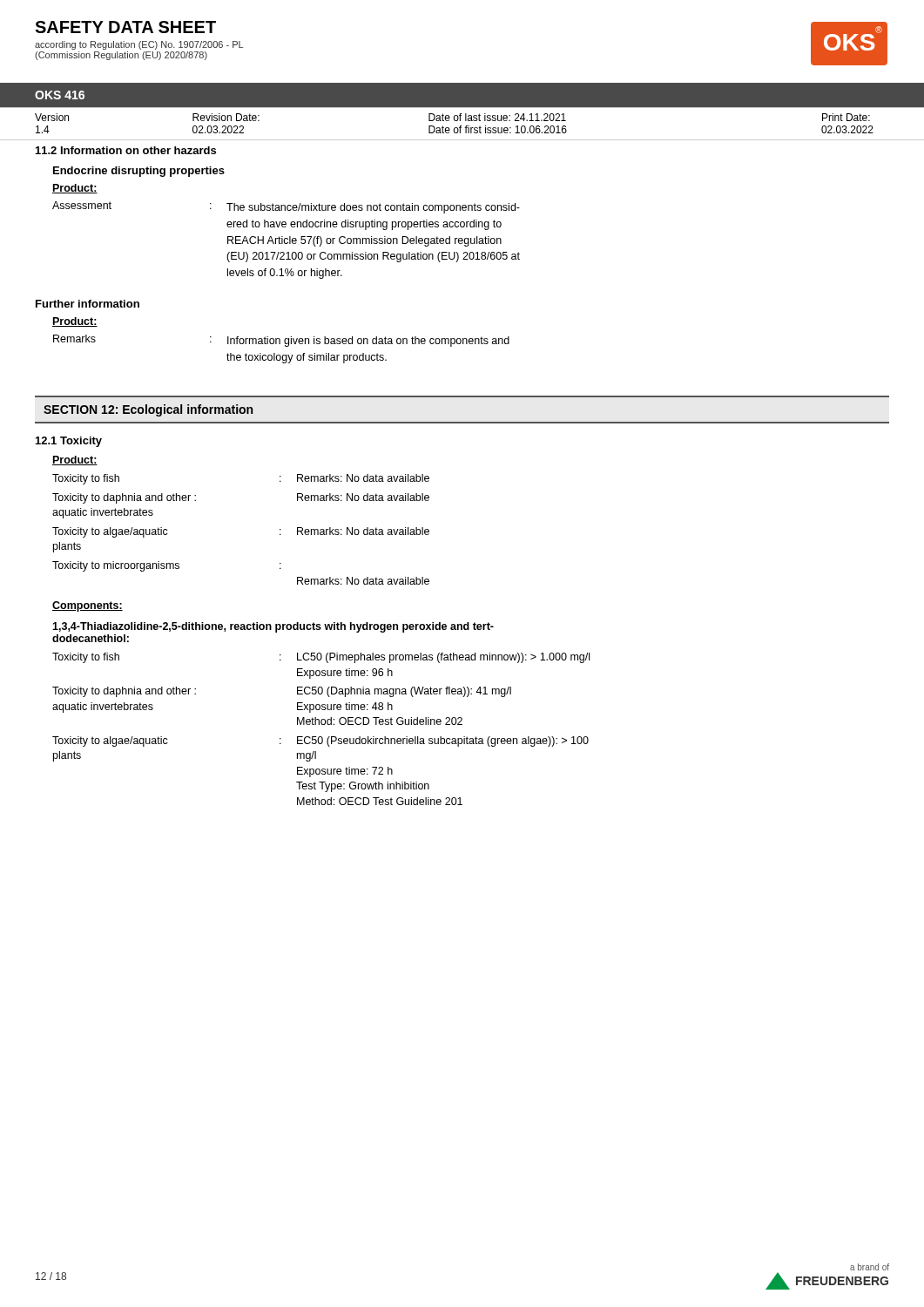The image size is (924, 1307).
Task: Locate the text starting "Toxicity to fish : Remarks: No"
Action: [x=83, y=478]
